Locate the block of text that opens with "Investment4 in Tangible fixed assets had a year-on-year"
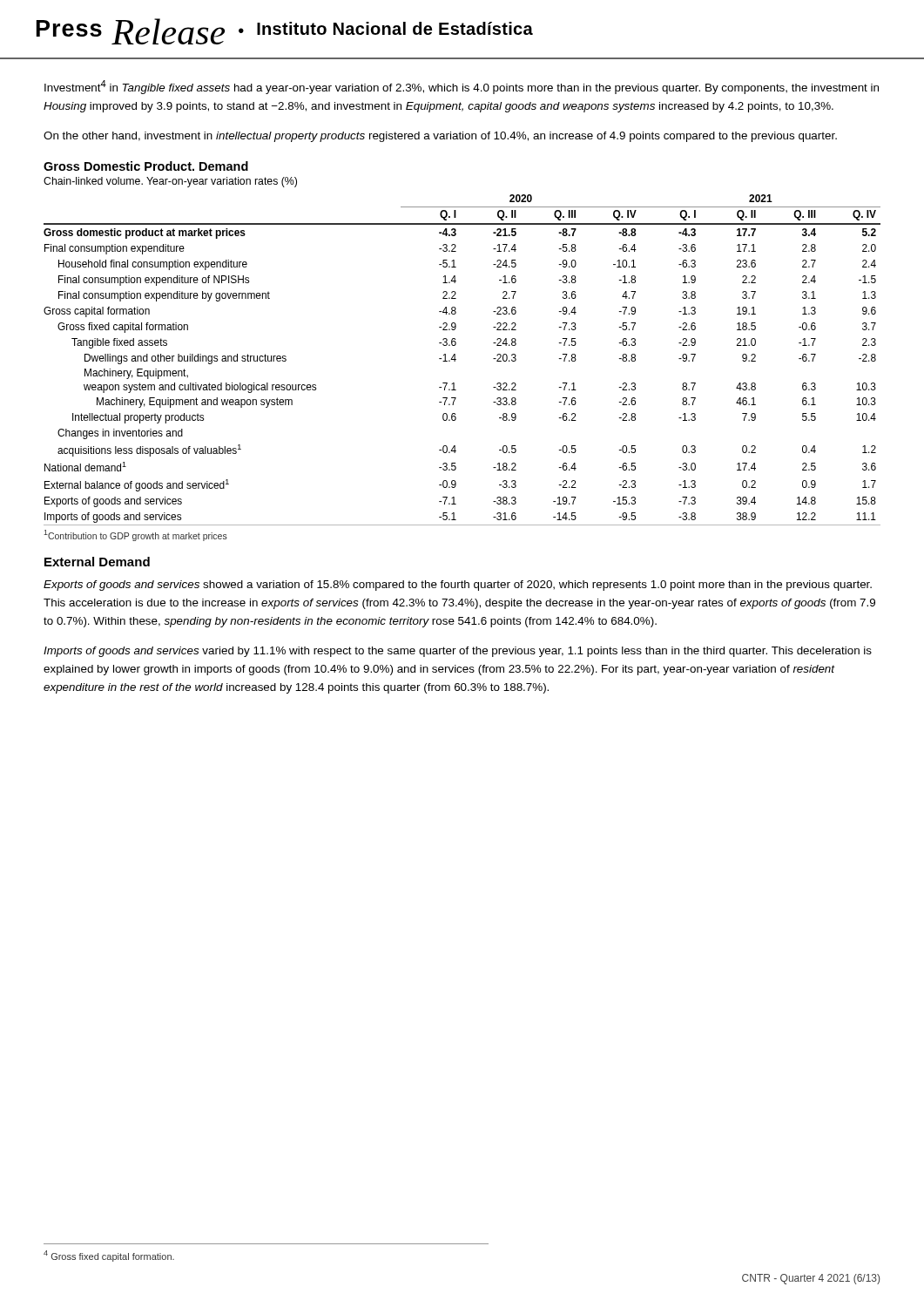 462,96
